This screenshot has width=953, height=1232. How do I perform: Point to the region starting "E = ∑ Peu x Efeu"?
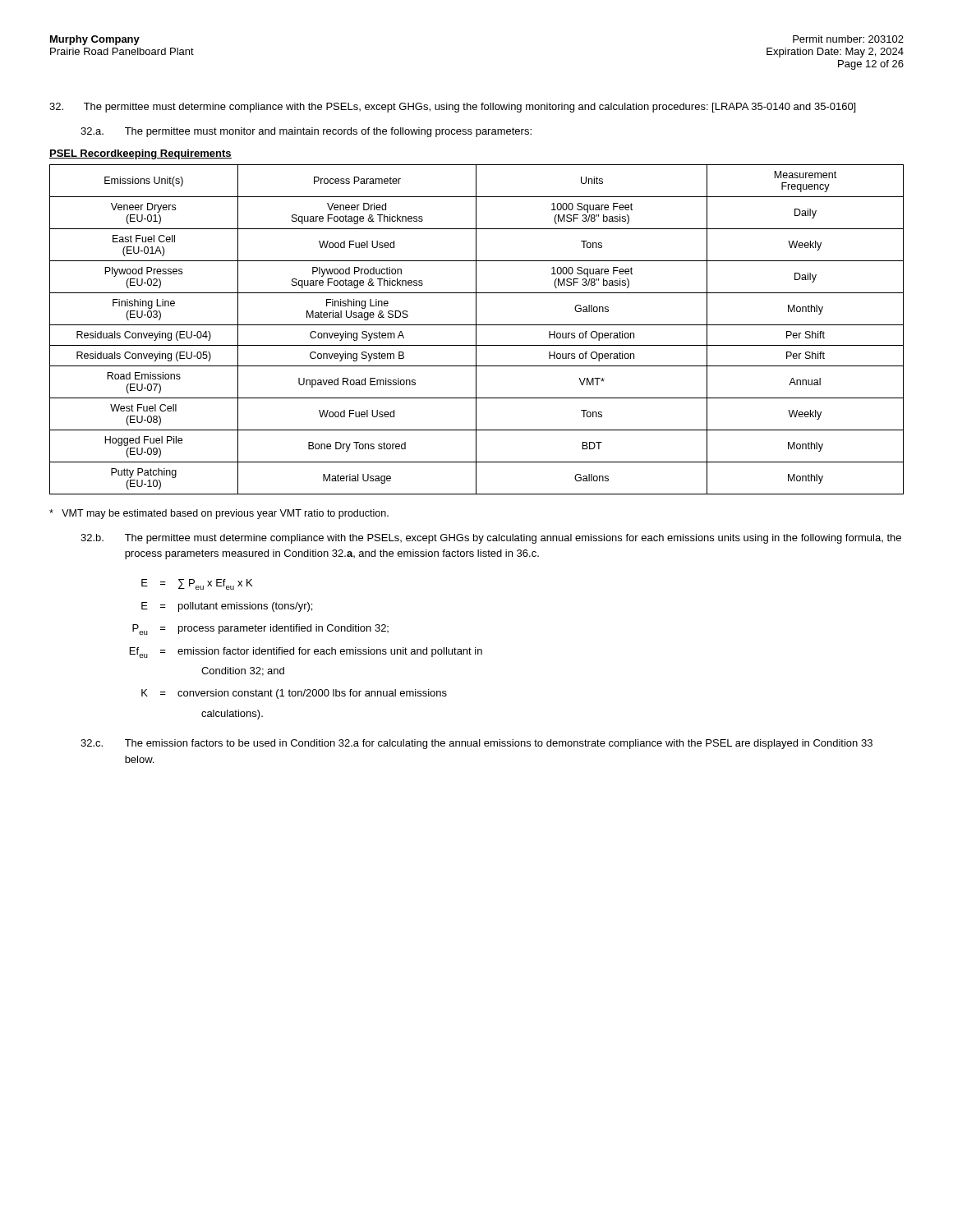click(197, 584)
